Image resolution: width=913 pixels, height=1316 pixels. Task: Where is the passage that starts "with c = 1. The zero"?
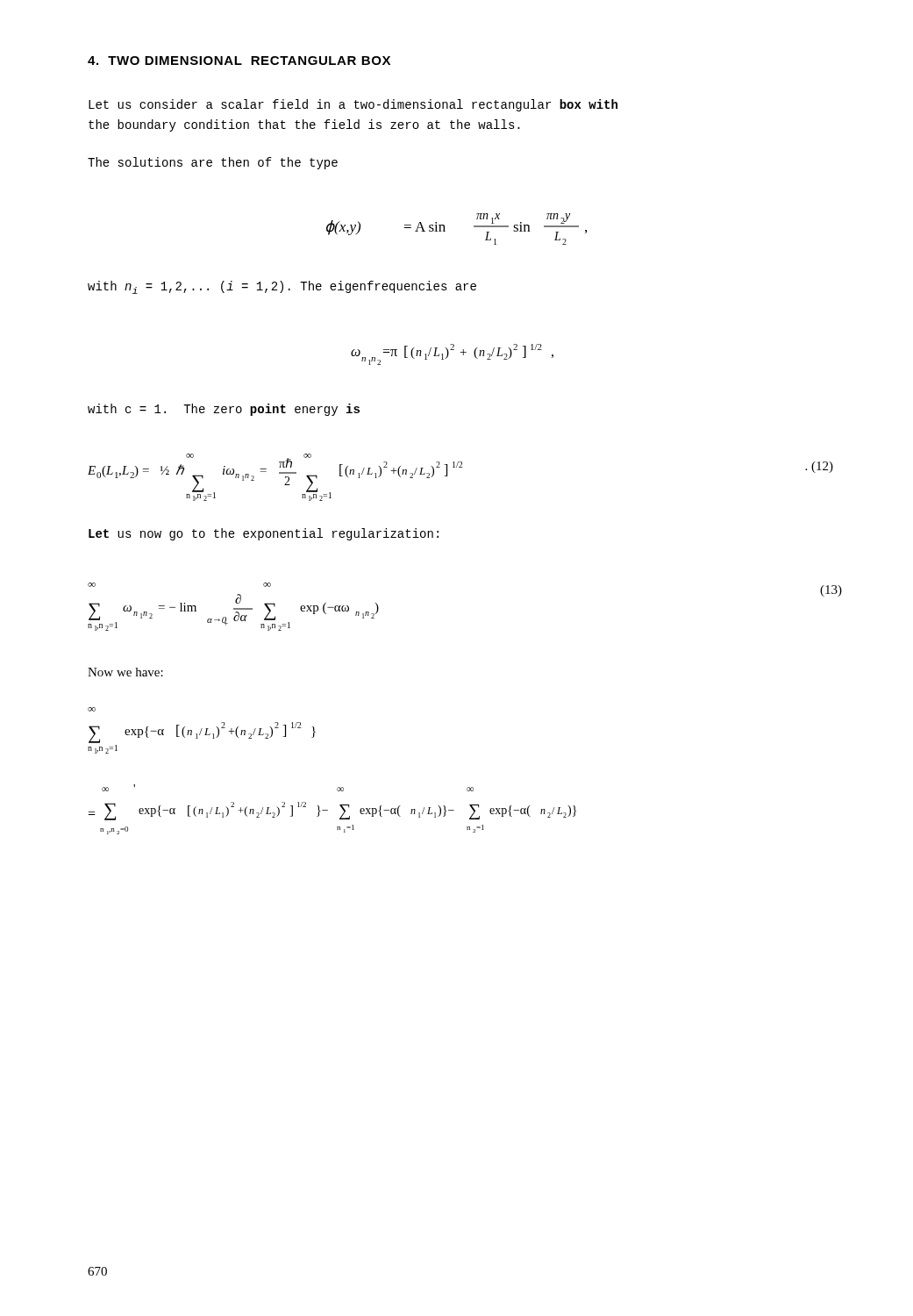[224, 410]
